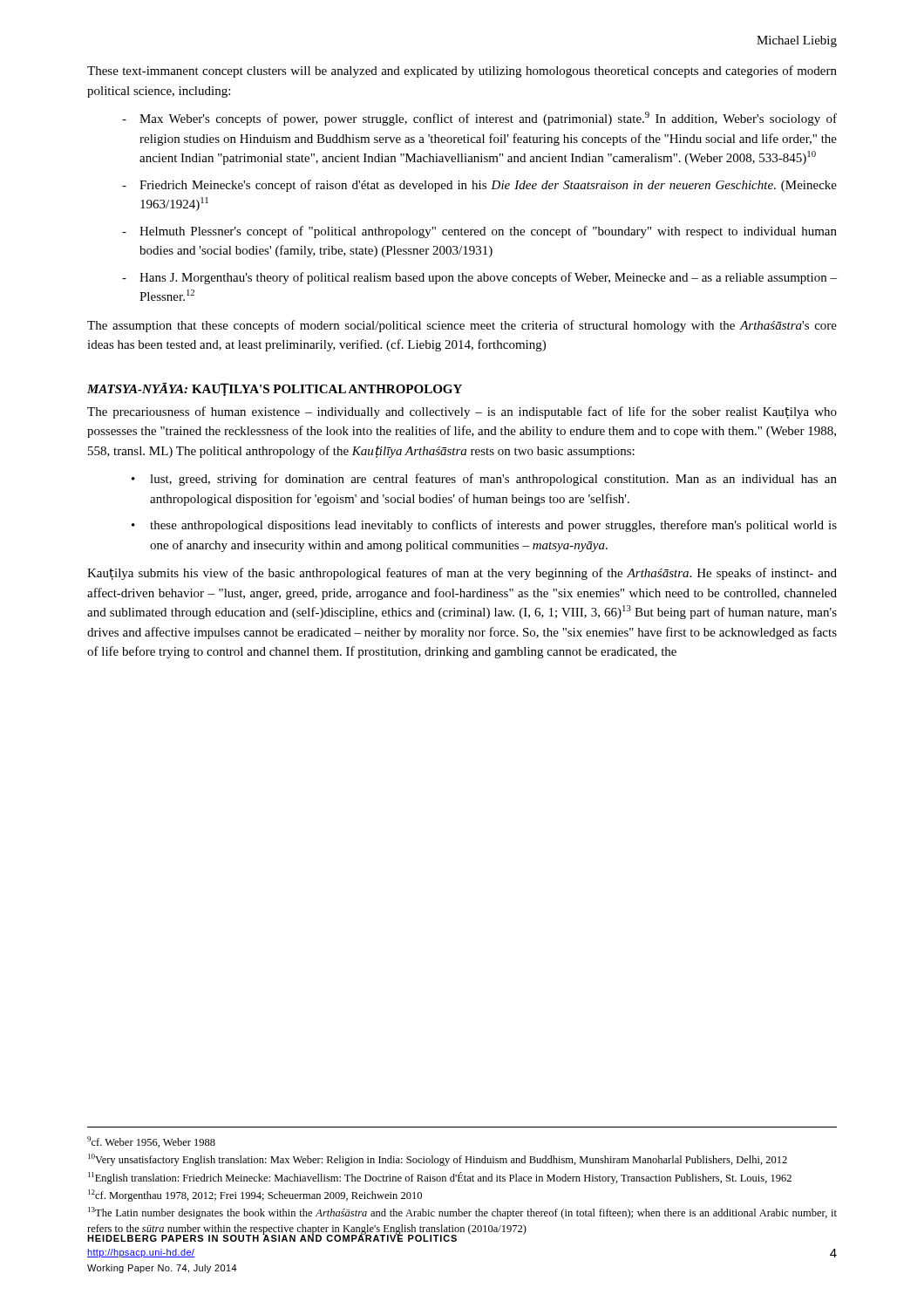Find the block starting "Kauṭilya submits his view of the"
Screen dimensions: 1308x924
click(x=462, y=612)
